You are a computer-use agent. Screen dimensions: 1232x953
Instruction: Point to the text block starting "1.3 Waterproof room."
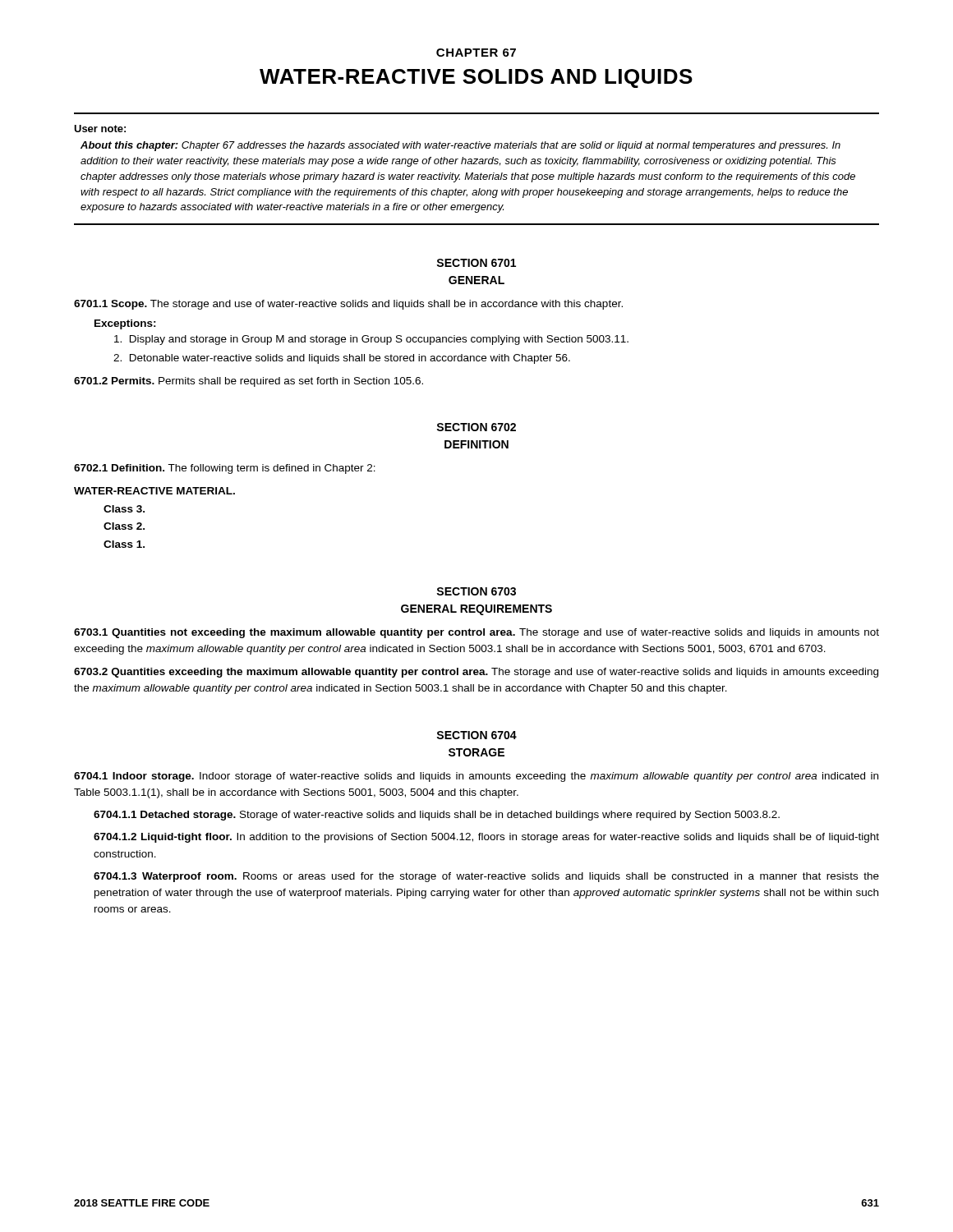click(x=486, y=892)
